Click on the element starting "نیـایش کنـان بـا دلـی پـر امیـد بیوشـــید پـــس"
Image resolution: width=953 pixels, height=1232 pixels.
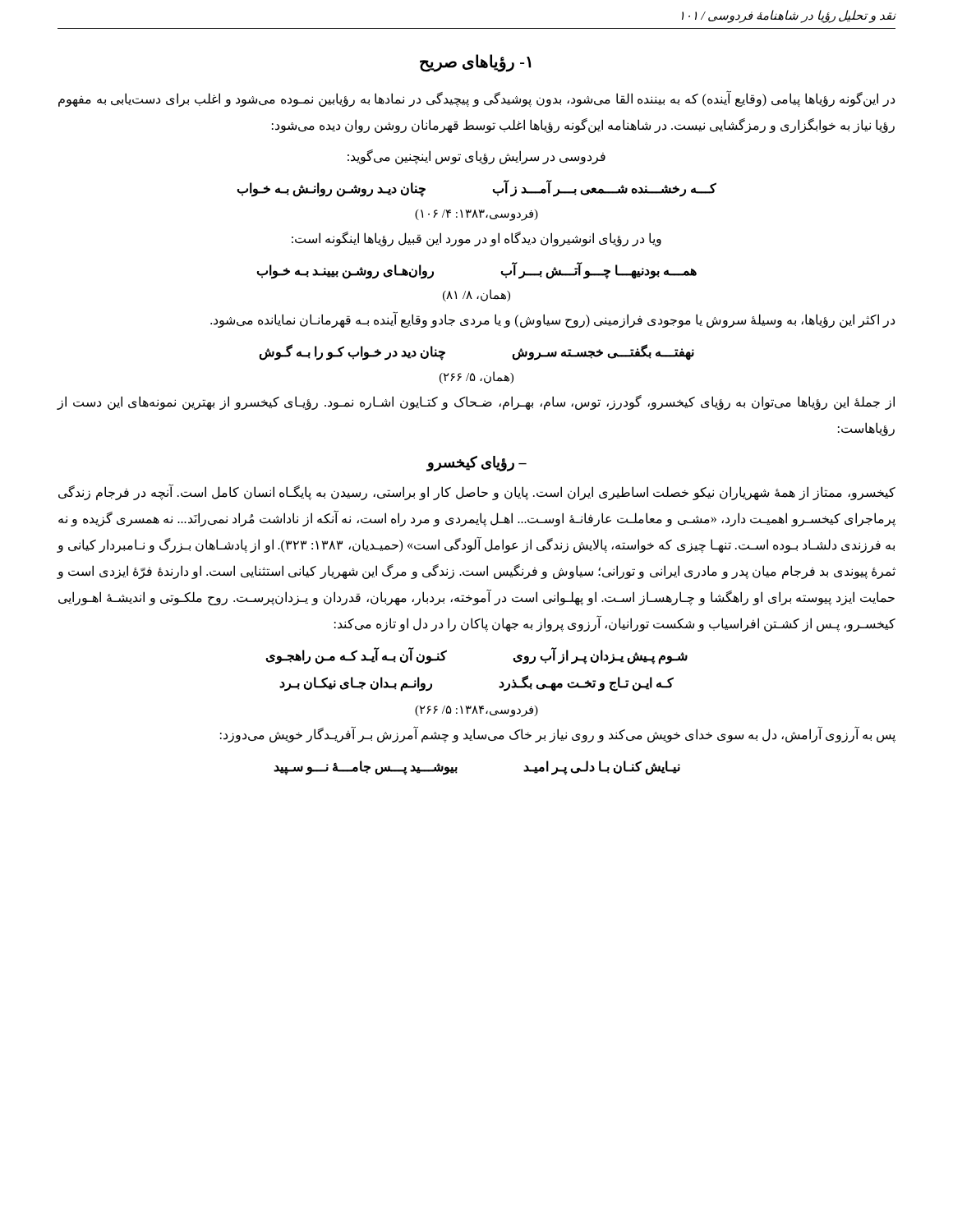(604, 770)
